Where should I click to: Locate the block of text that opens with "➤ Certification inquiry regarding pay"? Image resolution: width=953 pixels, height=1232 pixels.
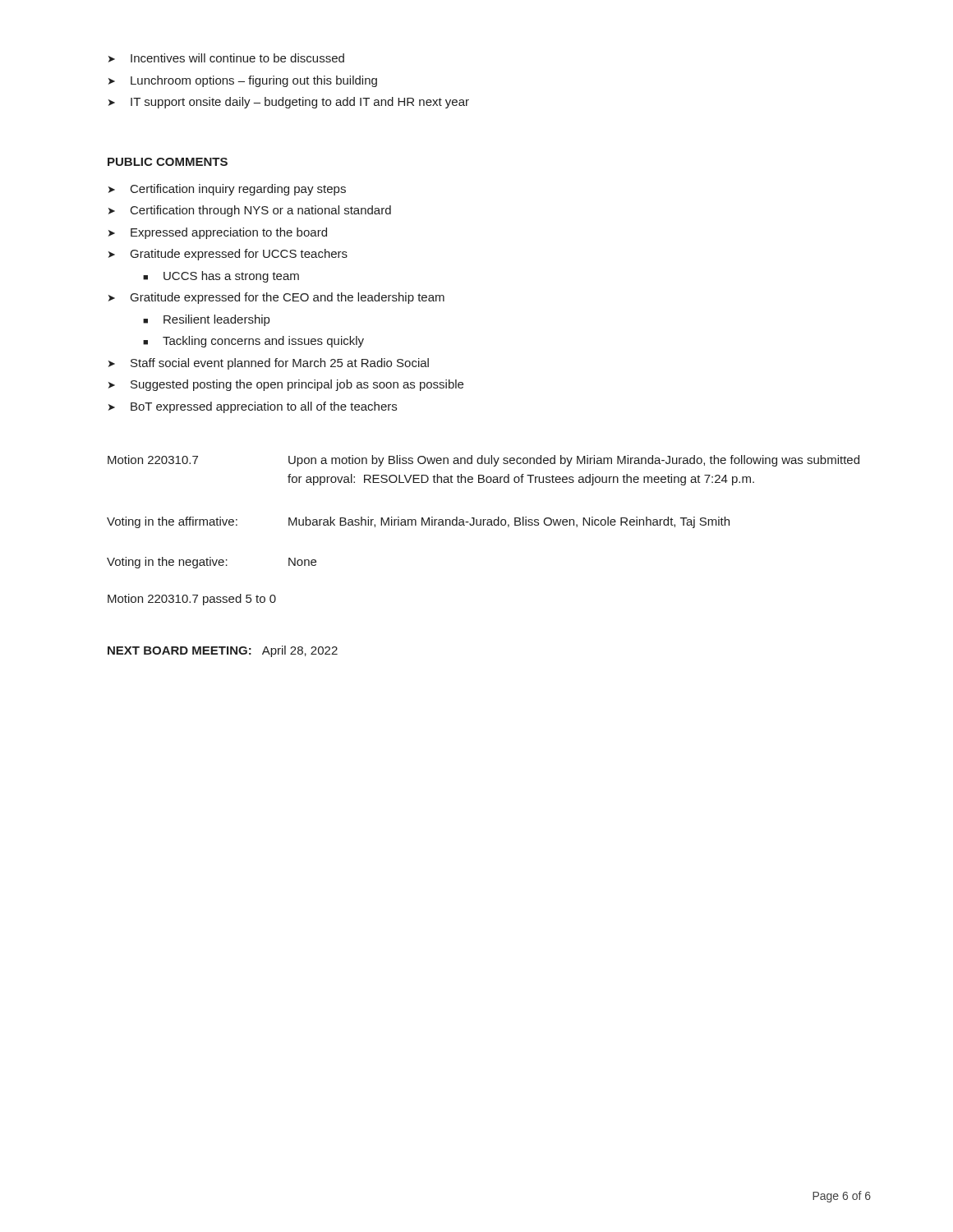click(227, 189)
